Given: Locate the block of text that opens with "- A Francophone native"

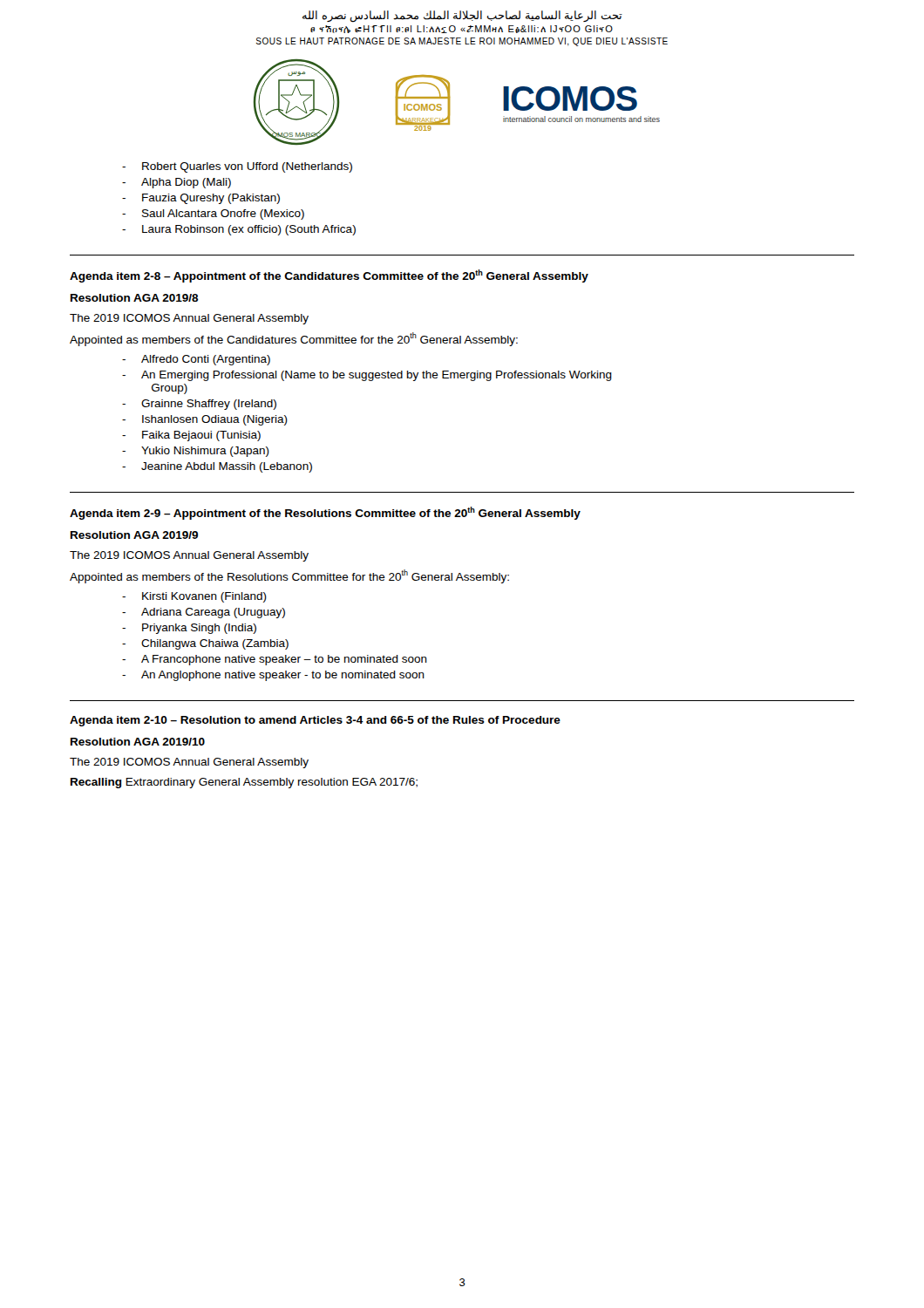Looking at the screenshot, I should (x=275, y=659).
